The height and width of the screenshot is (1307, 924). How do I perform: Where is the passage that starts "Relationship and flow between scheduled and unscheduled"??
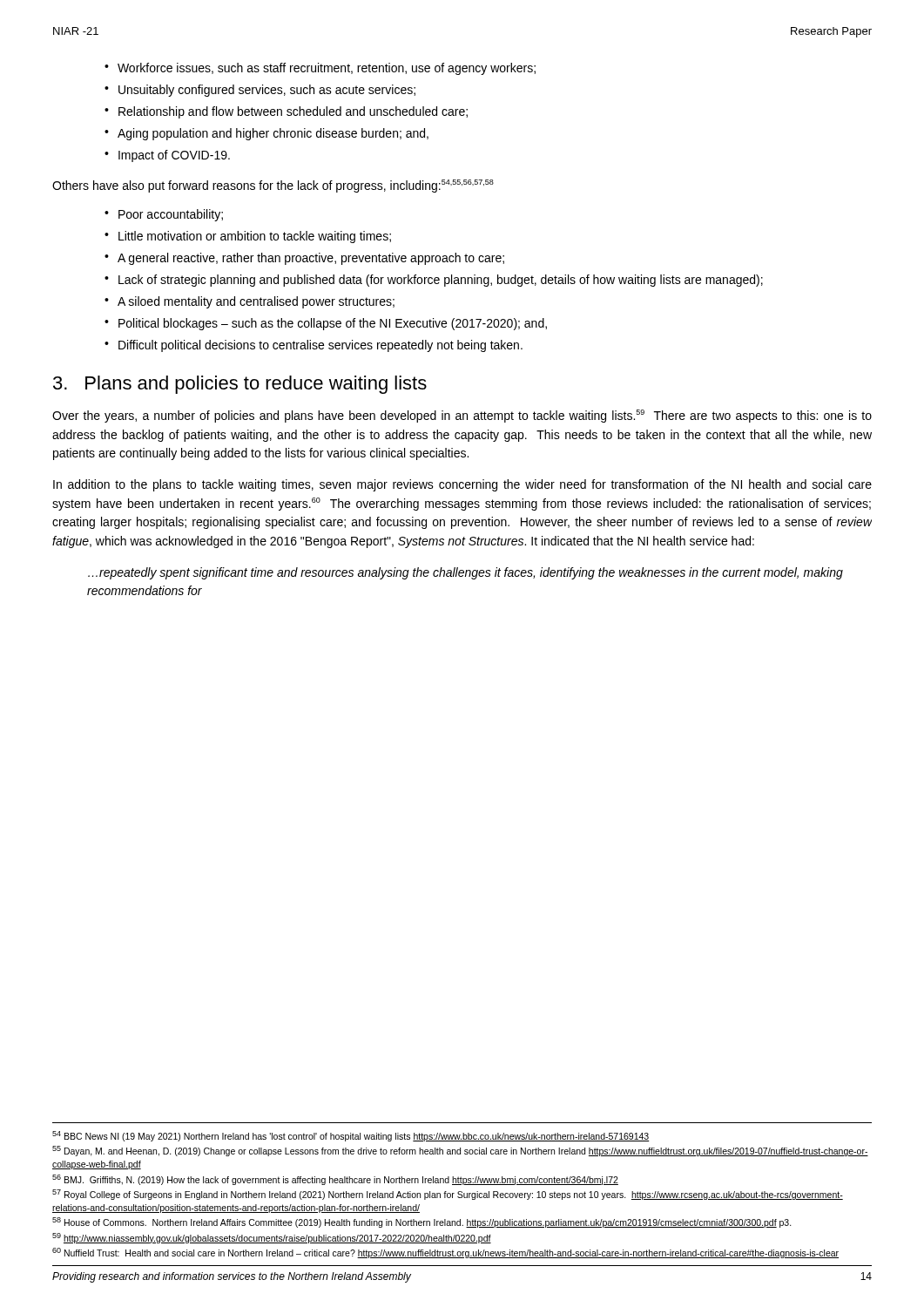click(x=293, y=112)
